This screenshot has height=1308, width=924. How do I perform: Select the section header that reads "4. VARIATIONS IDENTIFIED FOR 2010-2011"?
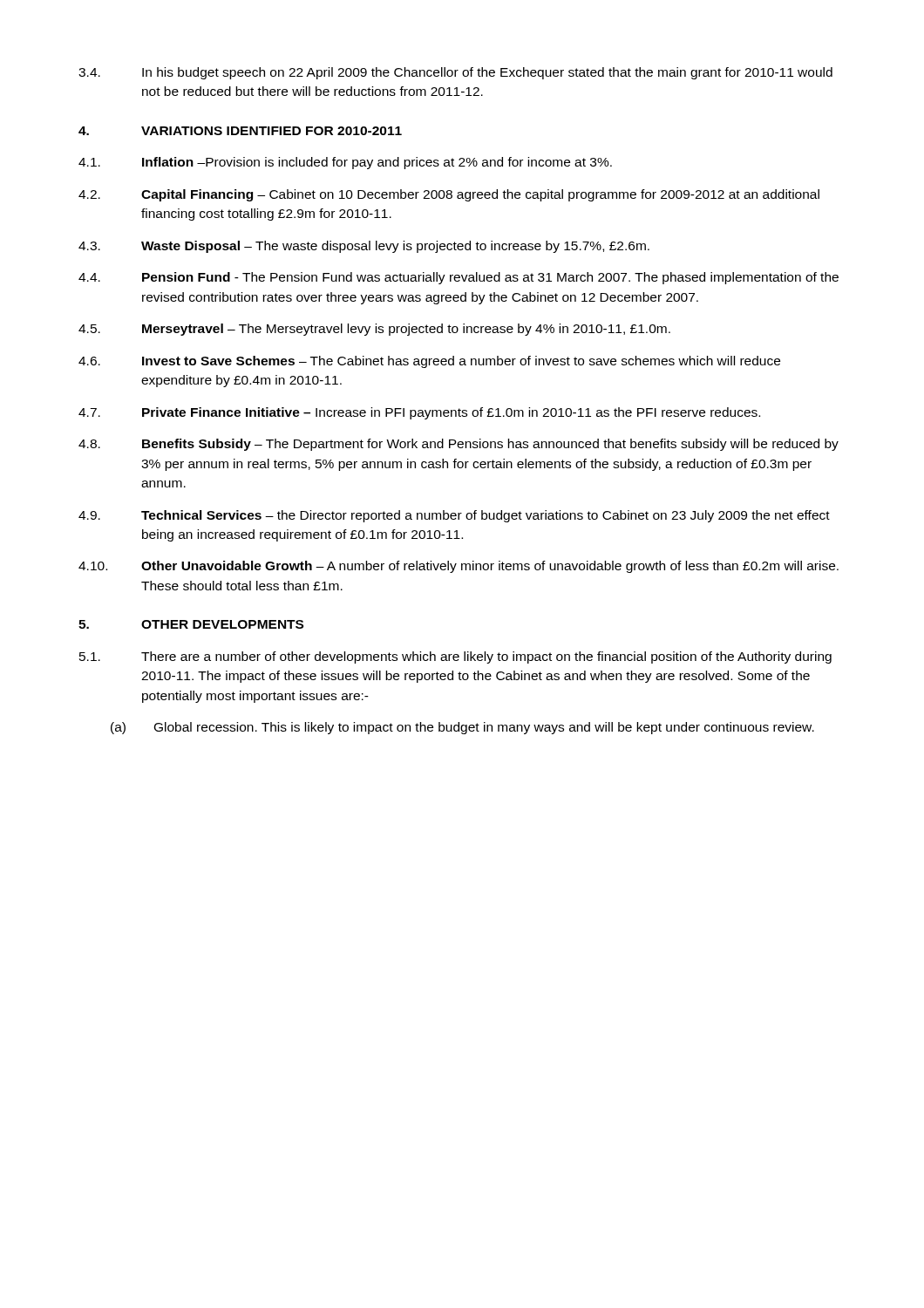[x=240, y=131]
